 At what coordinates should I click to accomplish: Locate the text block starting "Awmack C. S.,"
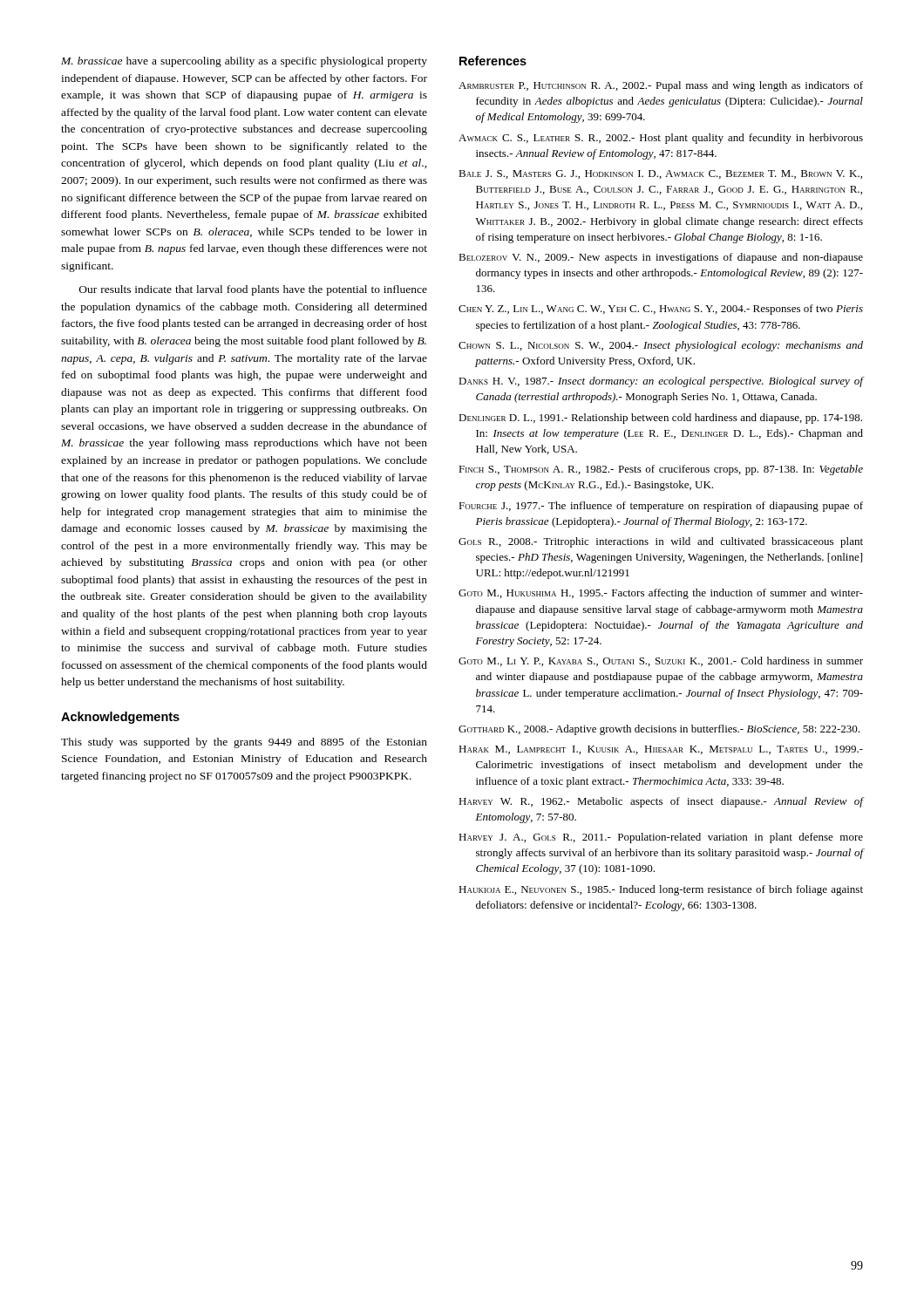[661, 145]
